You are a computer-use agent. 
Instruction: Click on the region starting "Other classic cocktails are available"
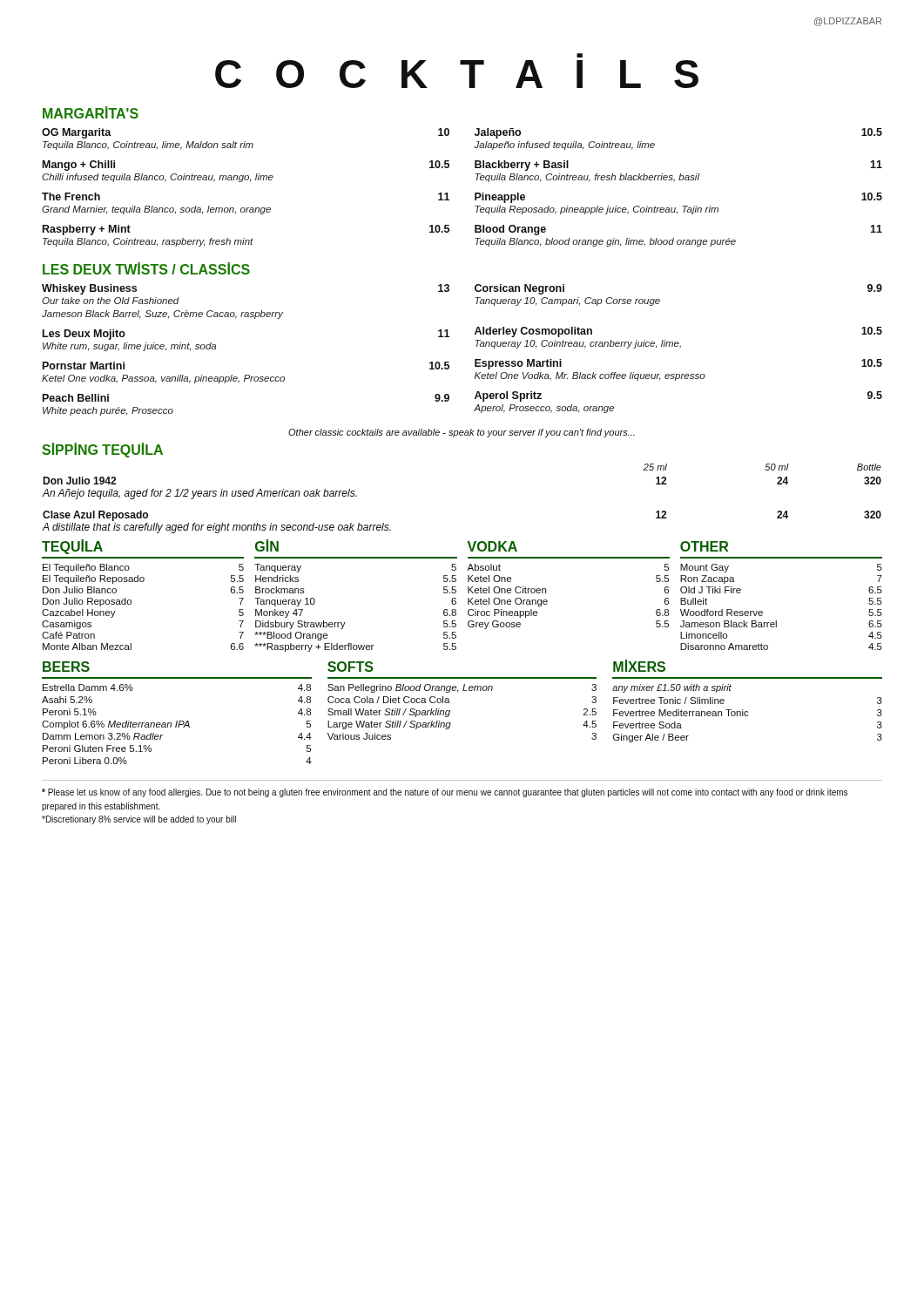point(462,433)
